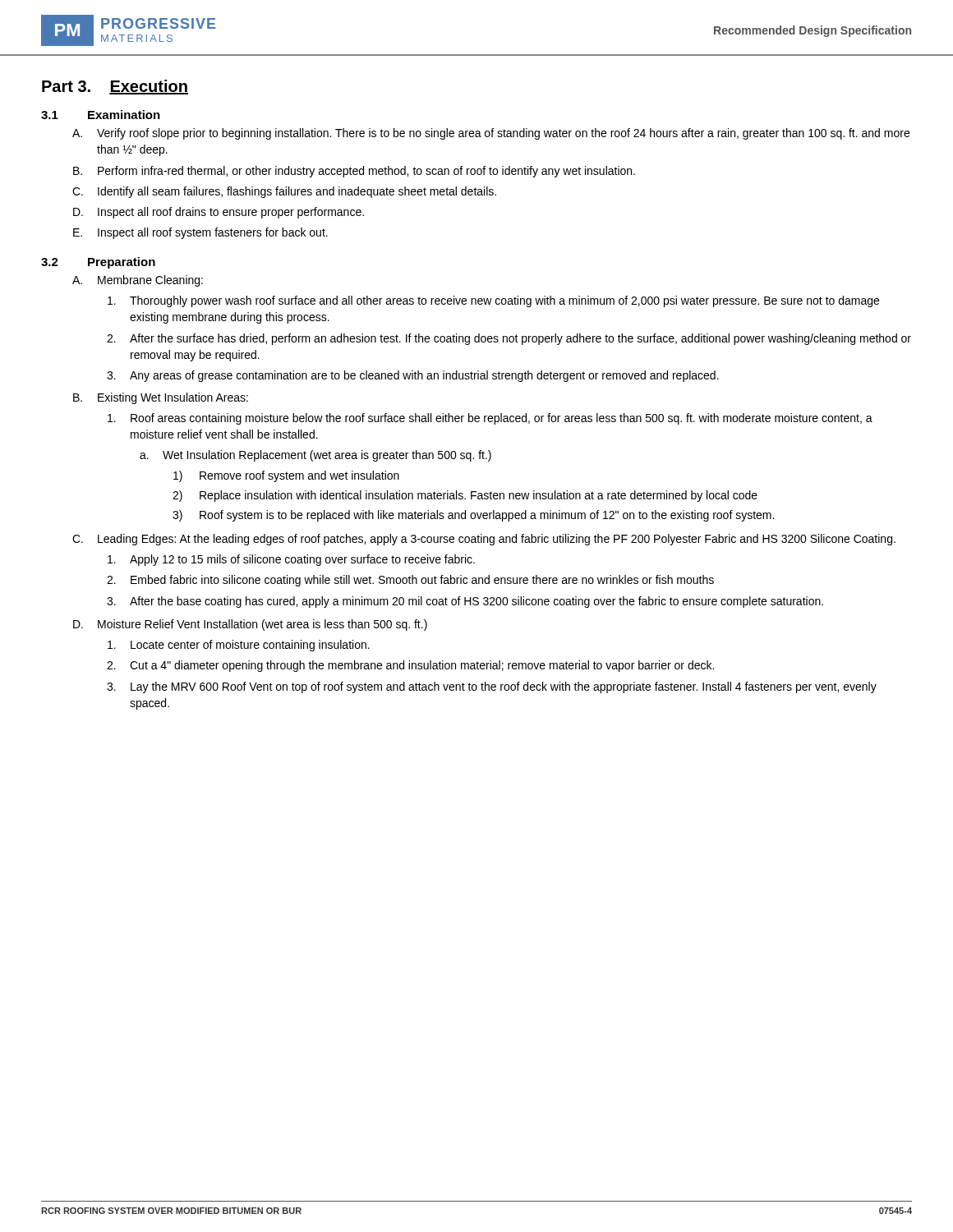Click on the text starting "1) Remove roof system and wet insulation"
This screenshot has width=953, height=1232.
click(286, 476)
